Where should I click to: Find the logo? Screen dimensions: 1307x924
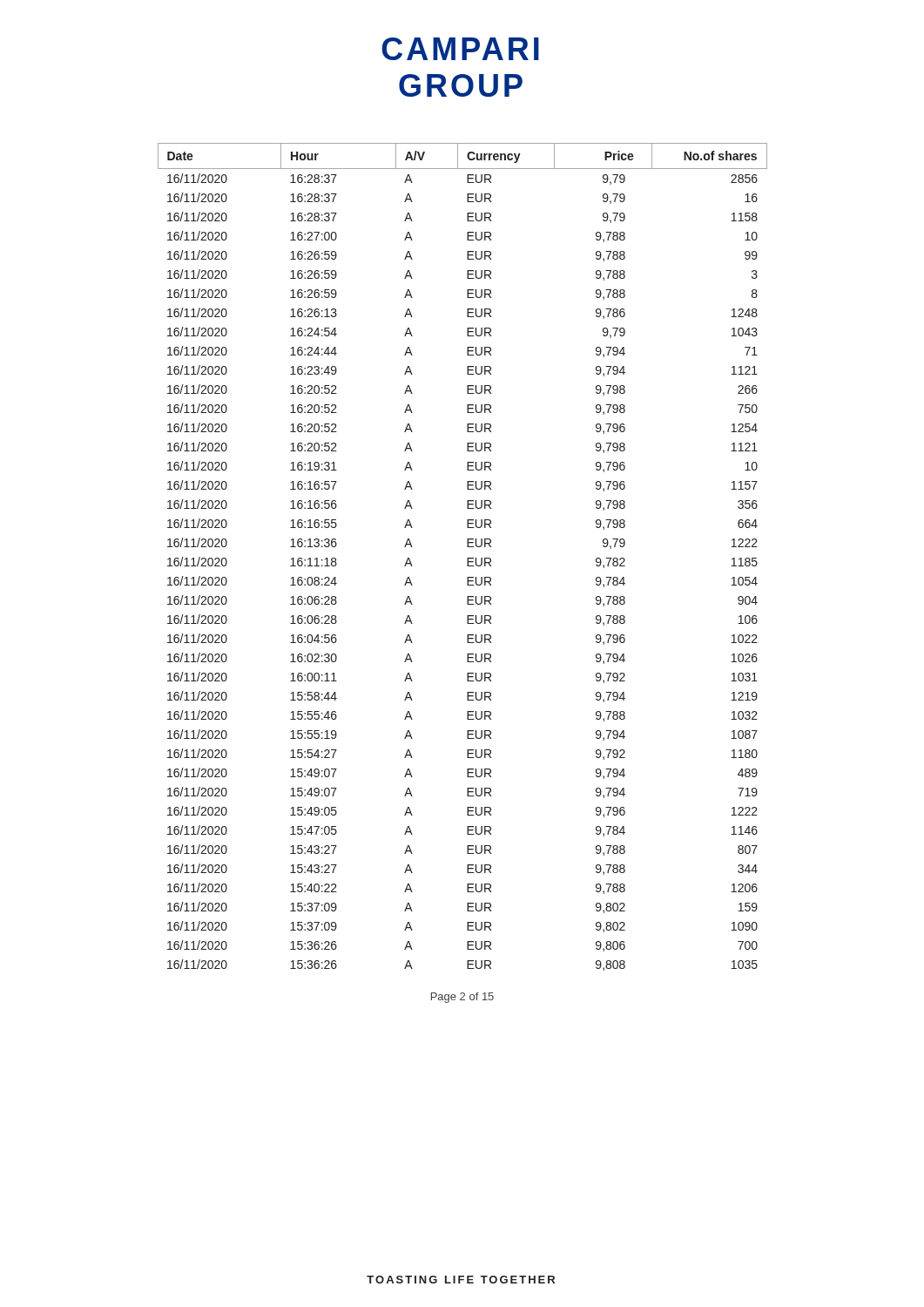[x=462, y=63]
